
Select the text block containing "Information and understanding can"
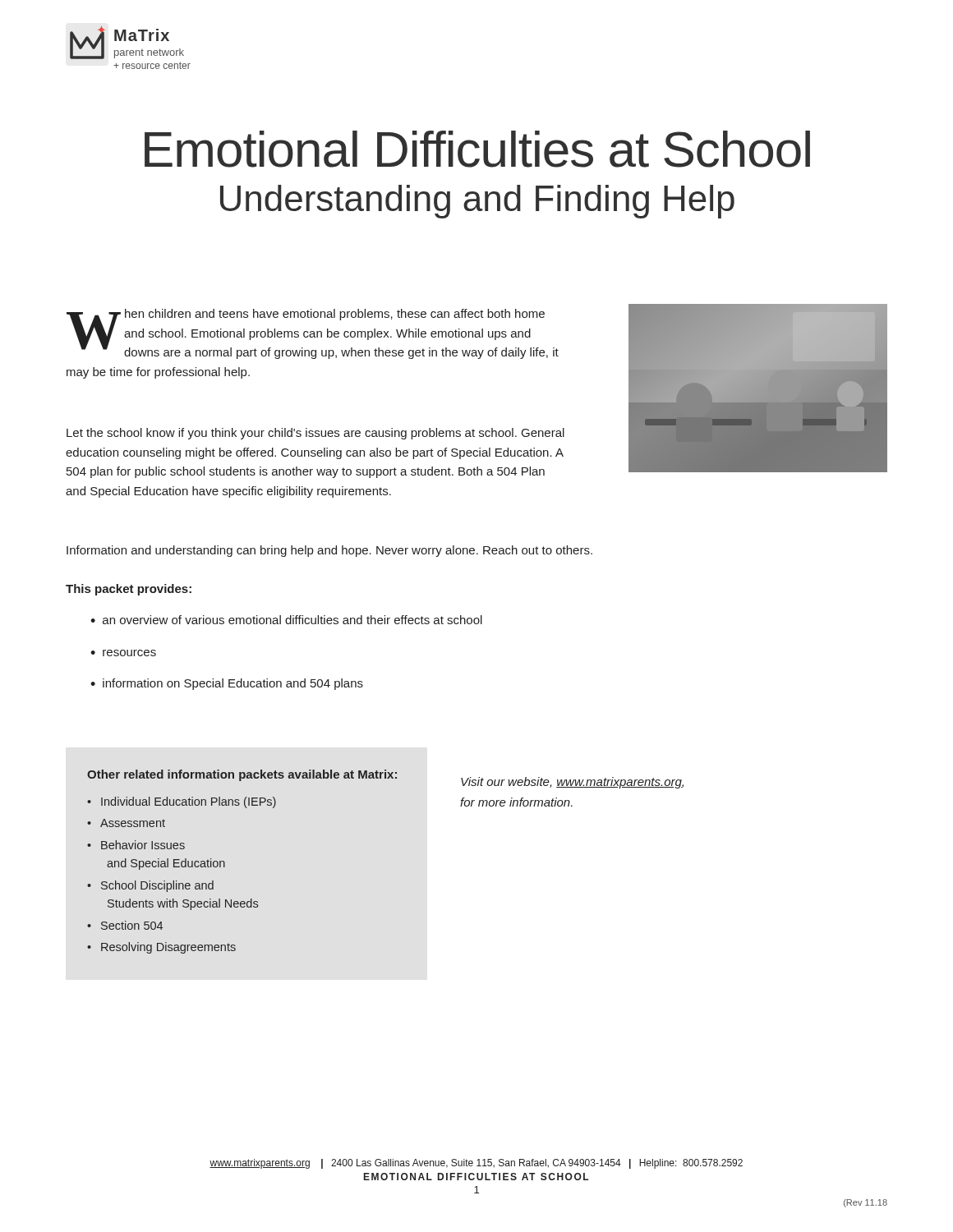click(329, 550)
